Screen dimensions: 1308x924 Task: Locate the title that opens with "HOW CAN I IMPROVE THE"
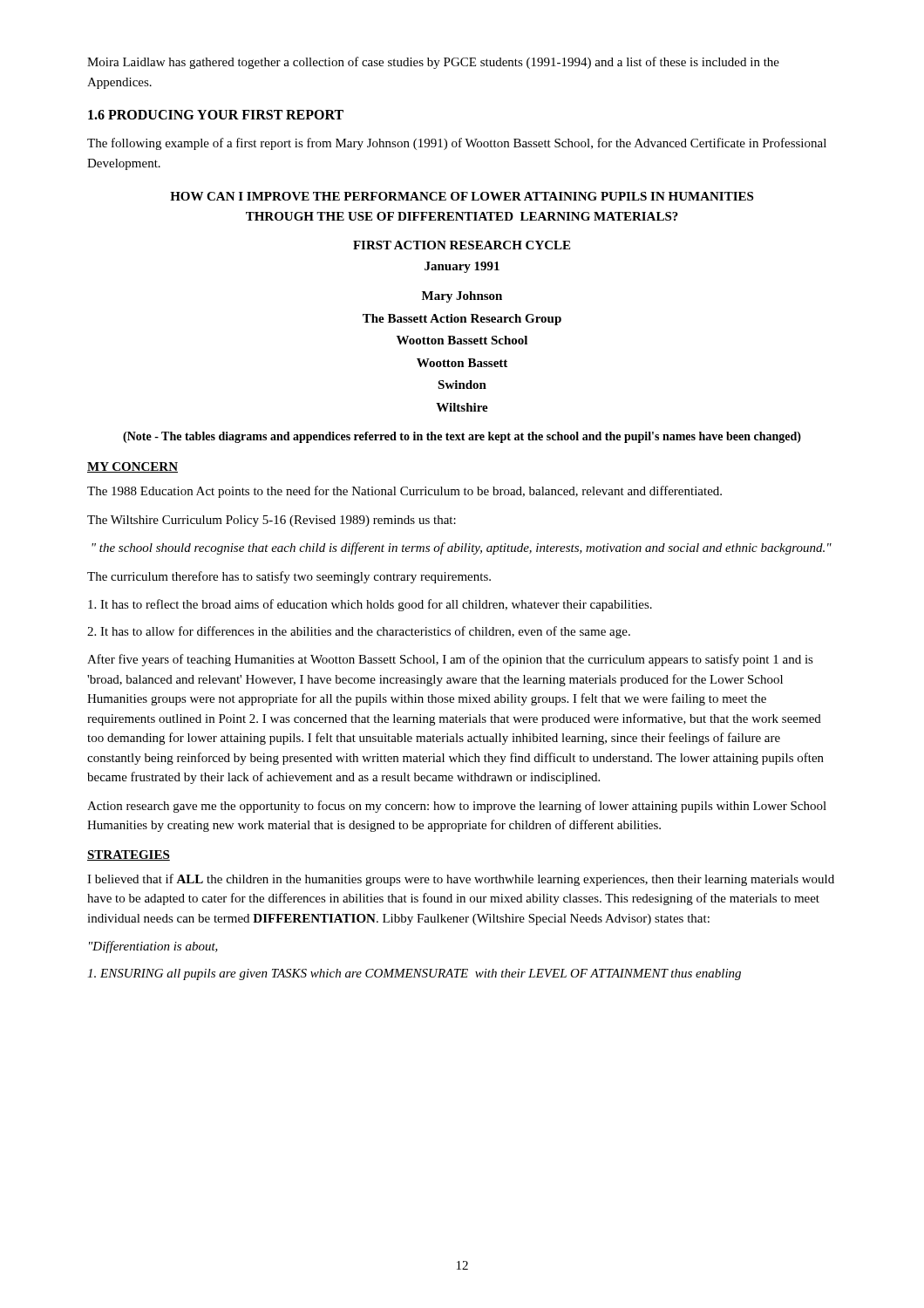click(x=462, y=206)
